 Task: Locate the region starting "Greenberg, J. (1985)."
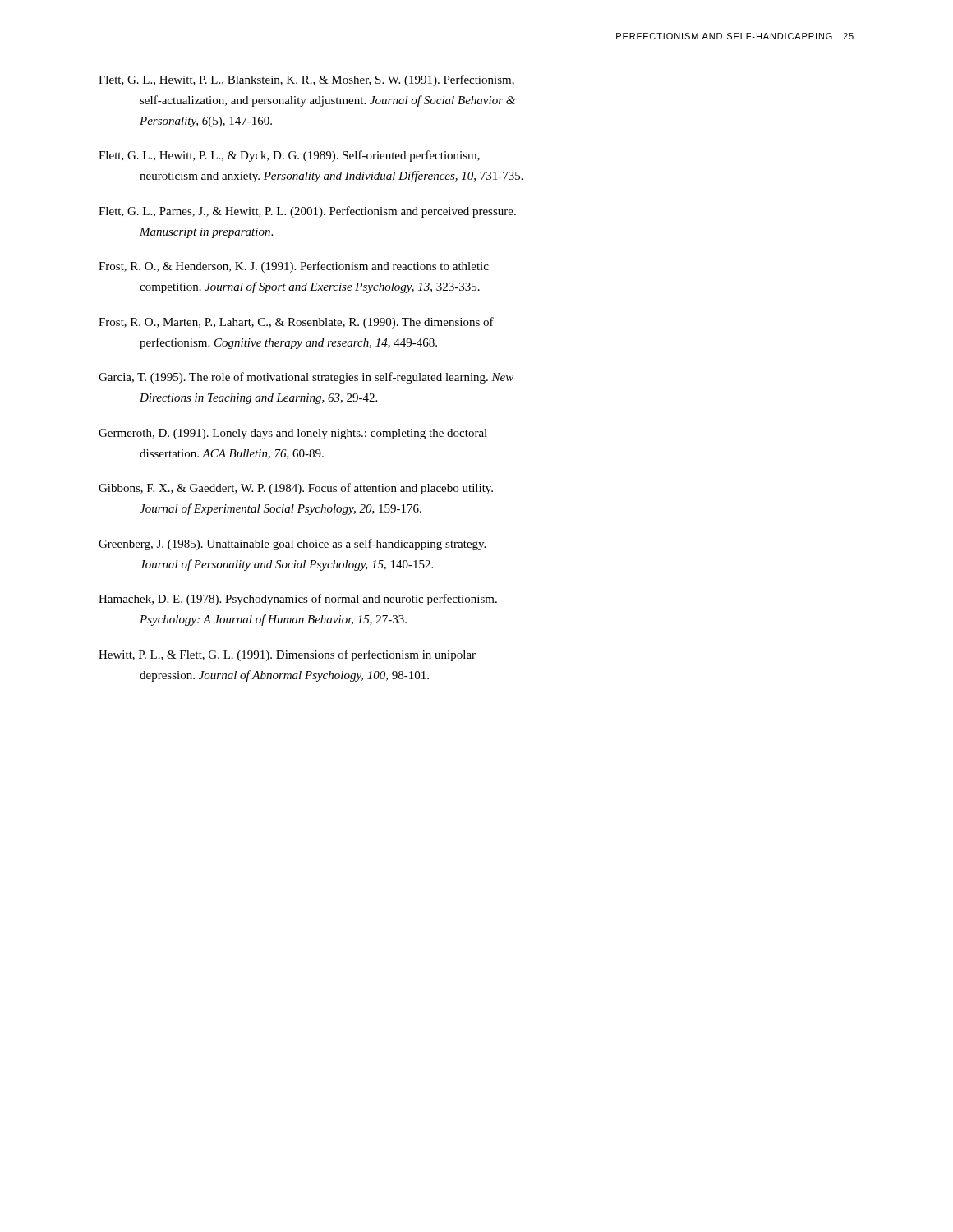pos(476,554)
